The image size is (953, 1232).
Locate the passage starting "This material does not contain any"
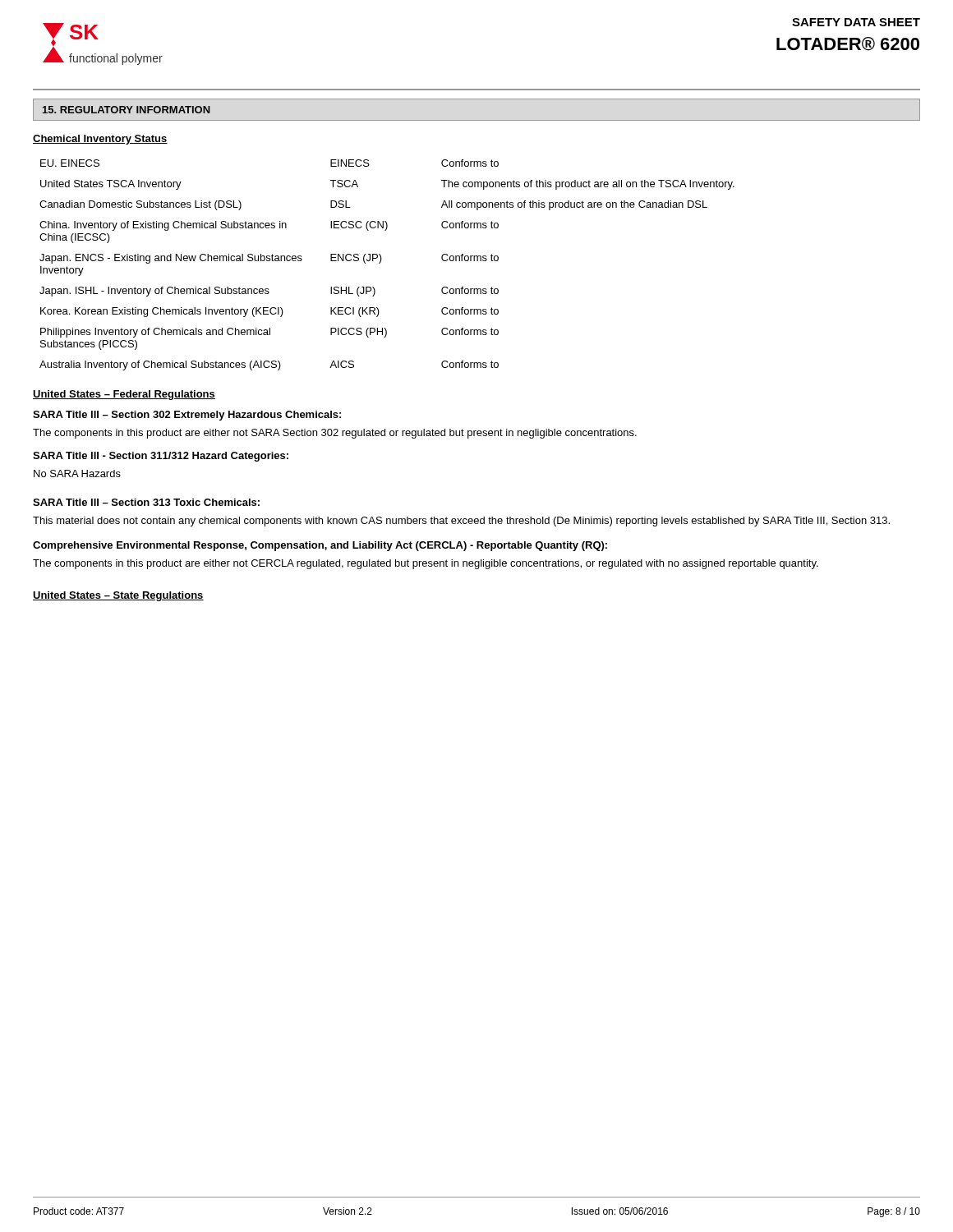pos(462,520)
